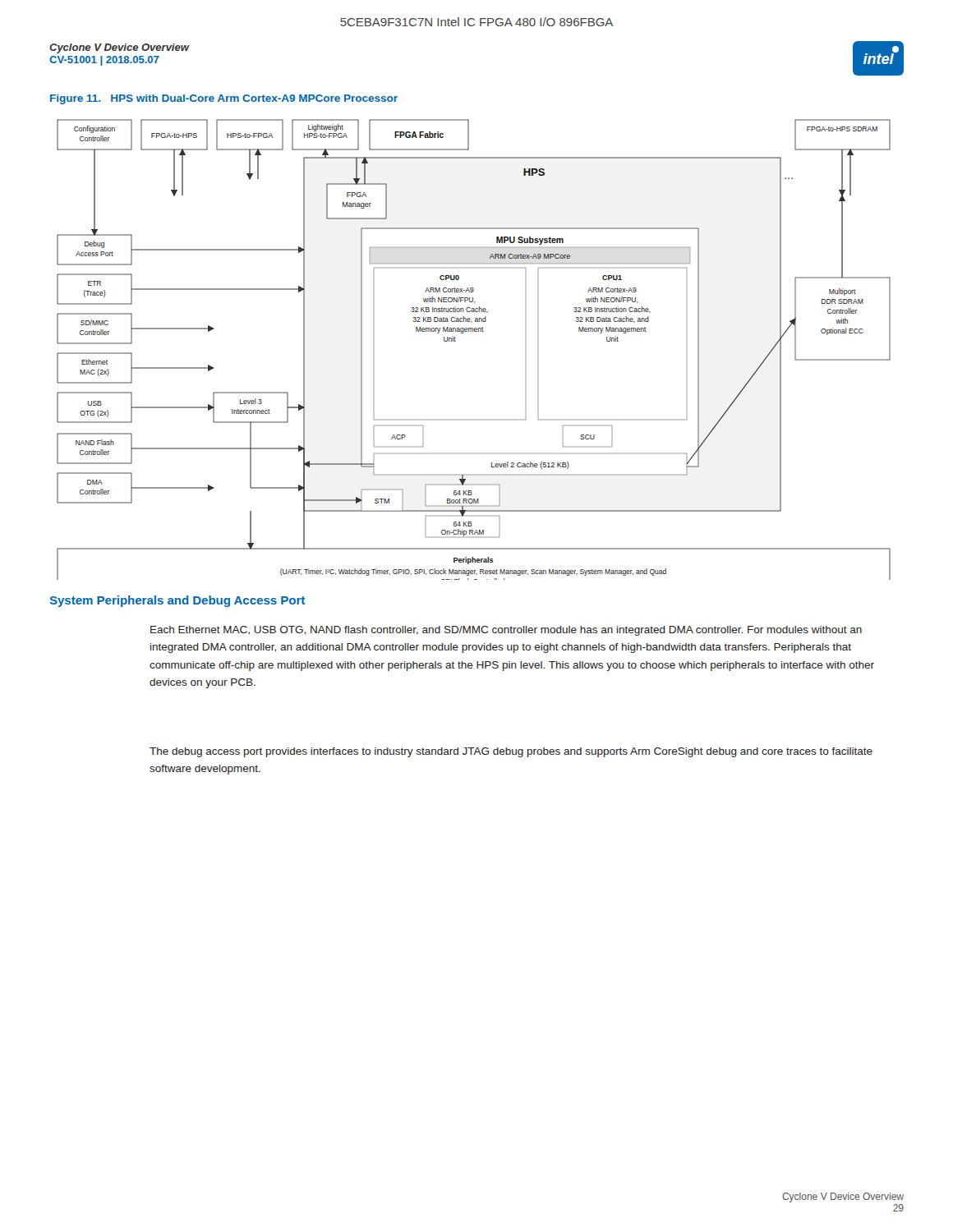Image resolution: width=953 pixels, height=1232 pixels.
Task: Locate the text block starting "Each Ethernet MAC, USB OTG, NAND"
Action: (512, 656)
